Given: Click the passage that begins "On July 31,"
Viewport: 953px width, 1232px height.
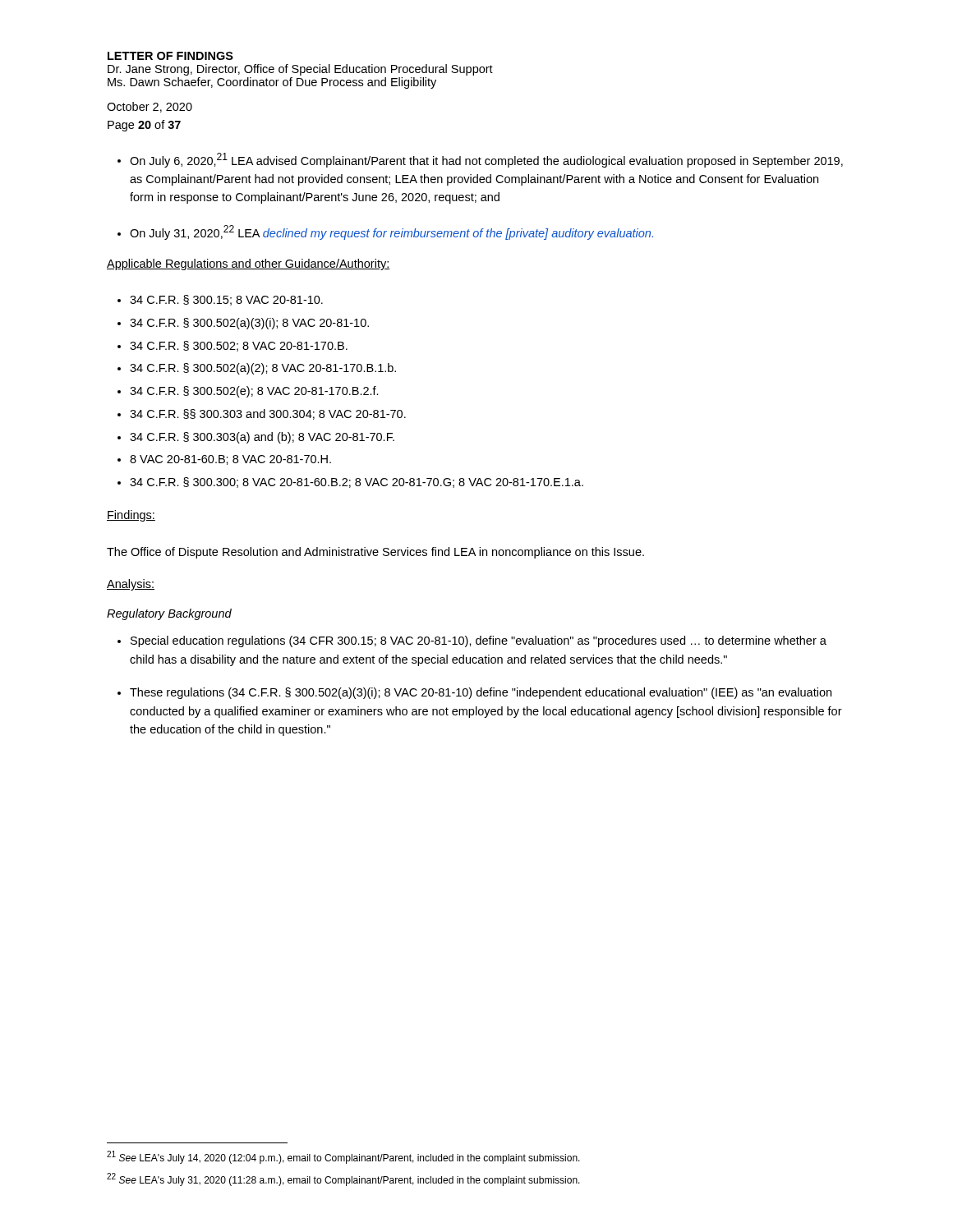Looking at the screenshot, I should point(476,232).
